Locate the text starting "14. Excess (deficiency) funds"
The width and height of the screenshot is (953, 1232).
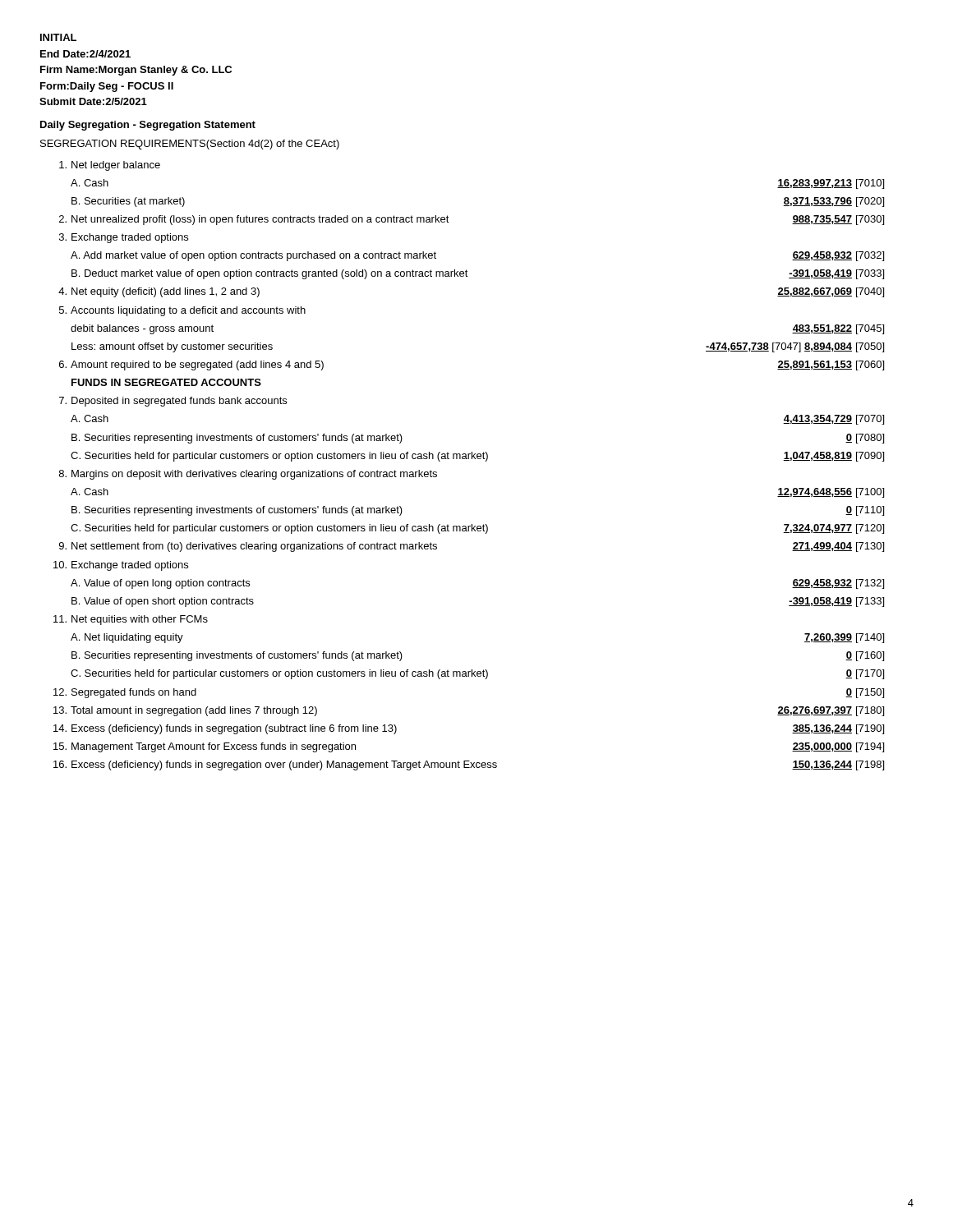pyautogui.click(x=228, y=729)
